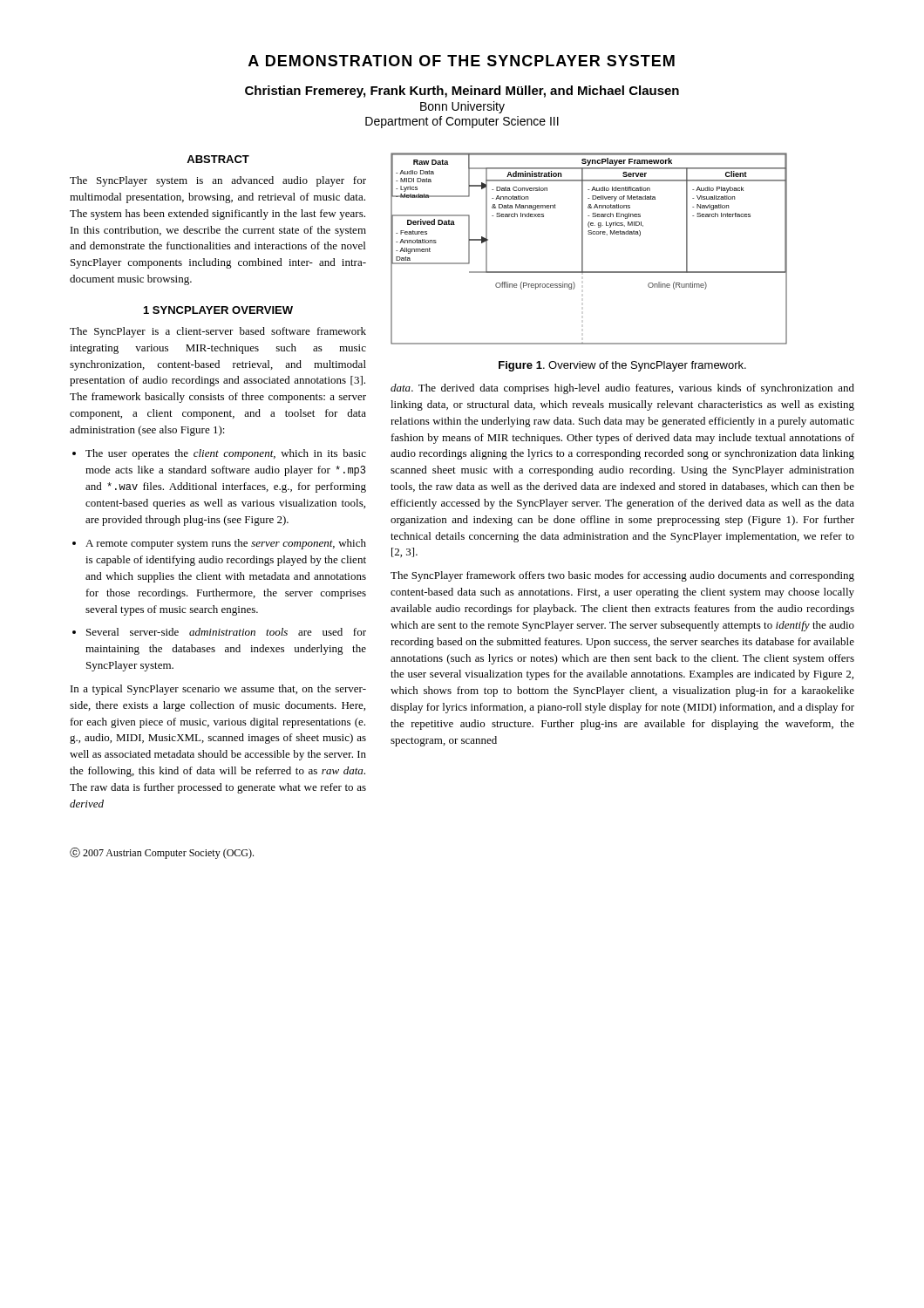Image resolution: width=924 pixels, height=1308 pixels.
Task: Find the text block that says "Christian Fremerey, Frank Kurth, Meinard Müller, and"
Action: pyautogui.click(x=462, y=105)
